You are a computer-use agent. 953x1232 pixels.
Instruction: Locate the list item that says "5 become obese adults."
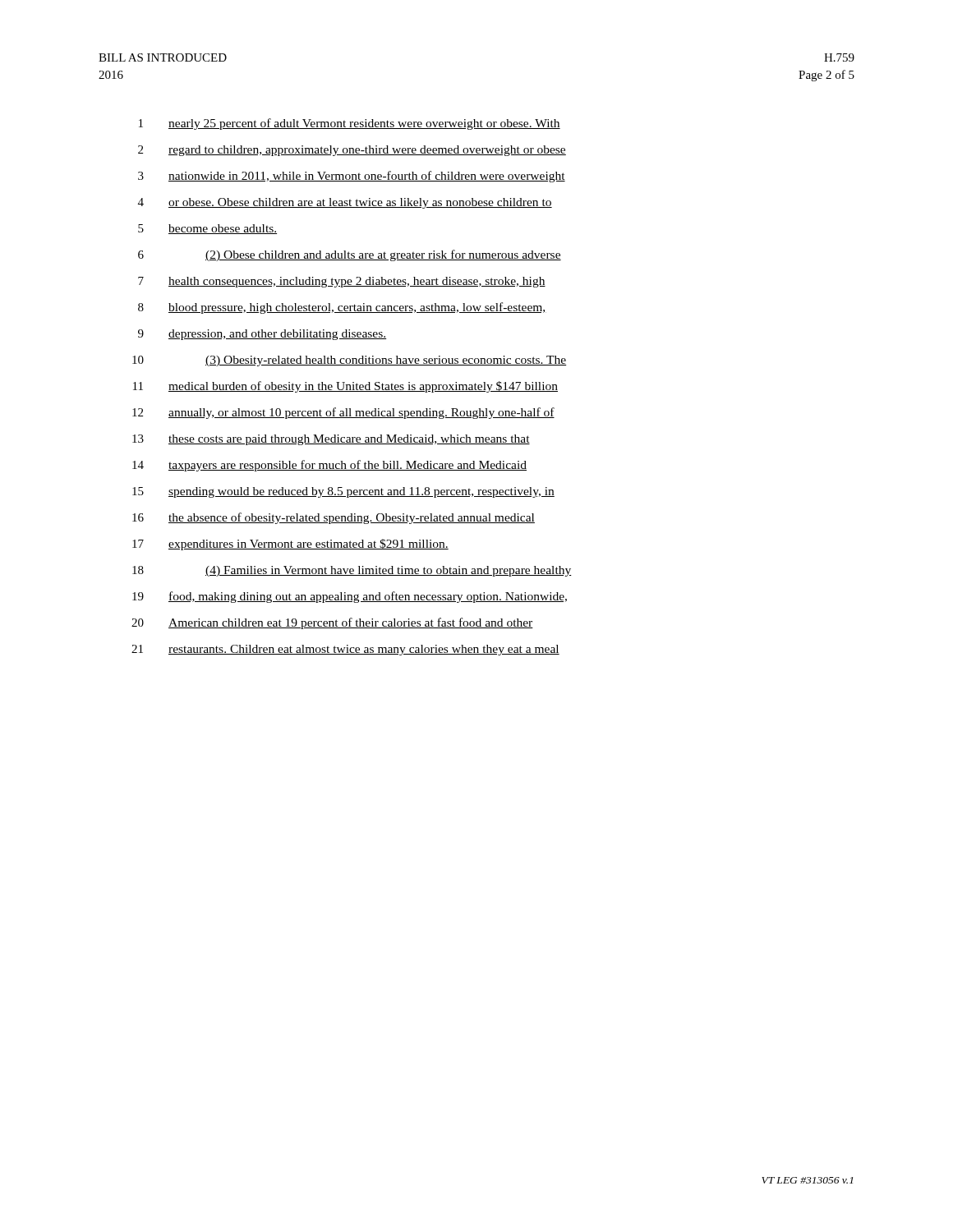point(207,229)
